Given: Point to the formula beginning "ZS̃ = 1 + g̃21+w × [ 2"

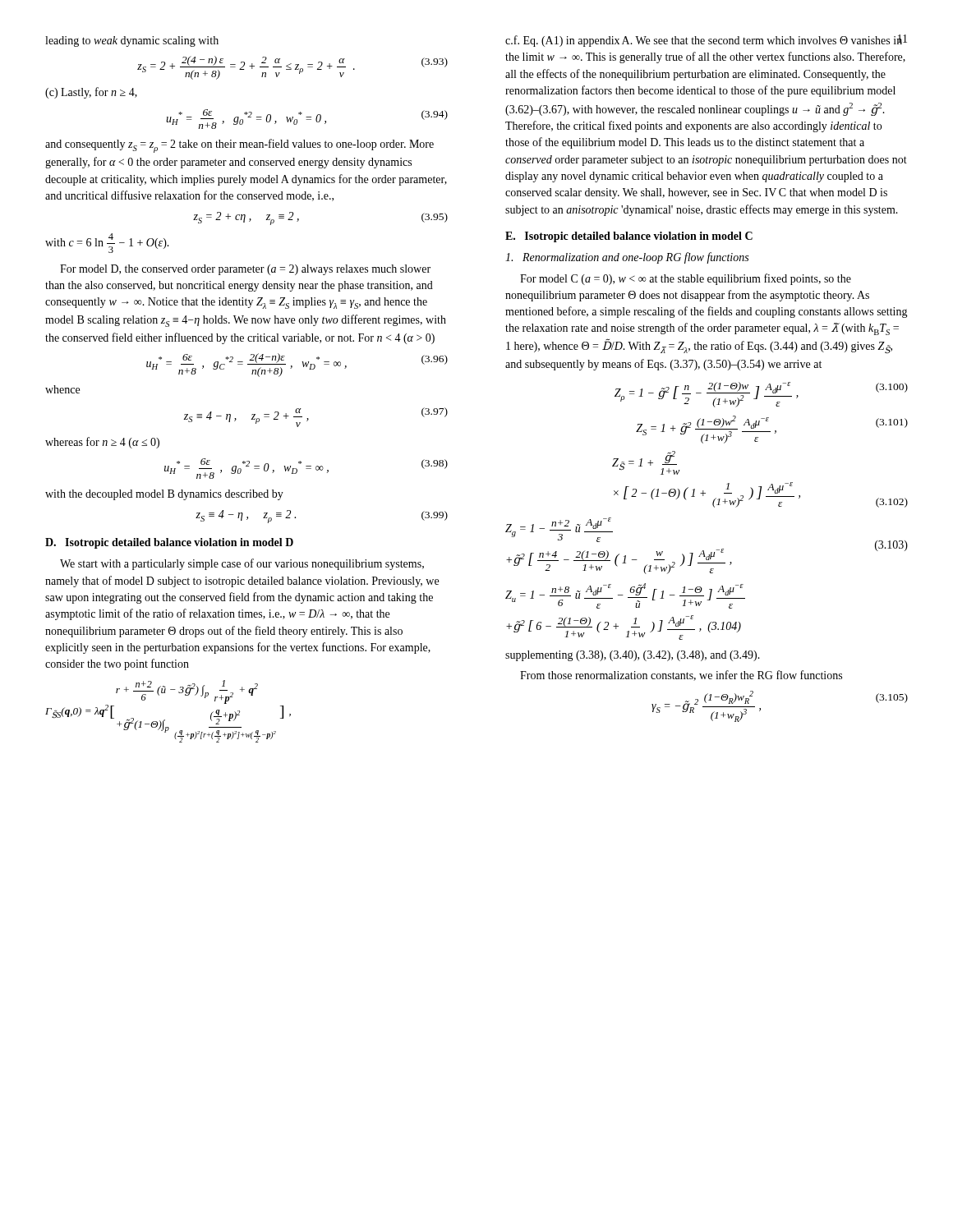Looking at the screenshot, I should point(707,480).
